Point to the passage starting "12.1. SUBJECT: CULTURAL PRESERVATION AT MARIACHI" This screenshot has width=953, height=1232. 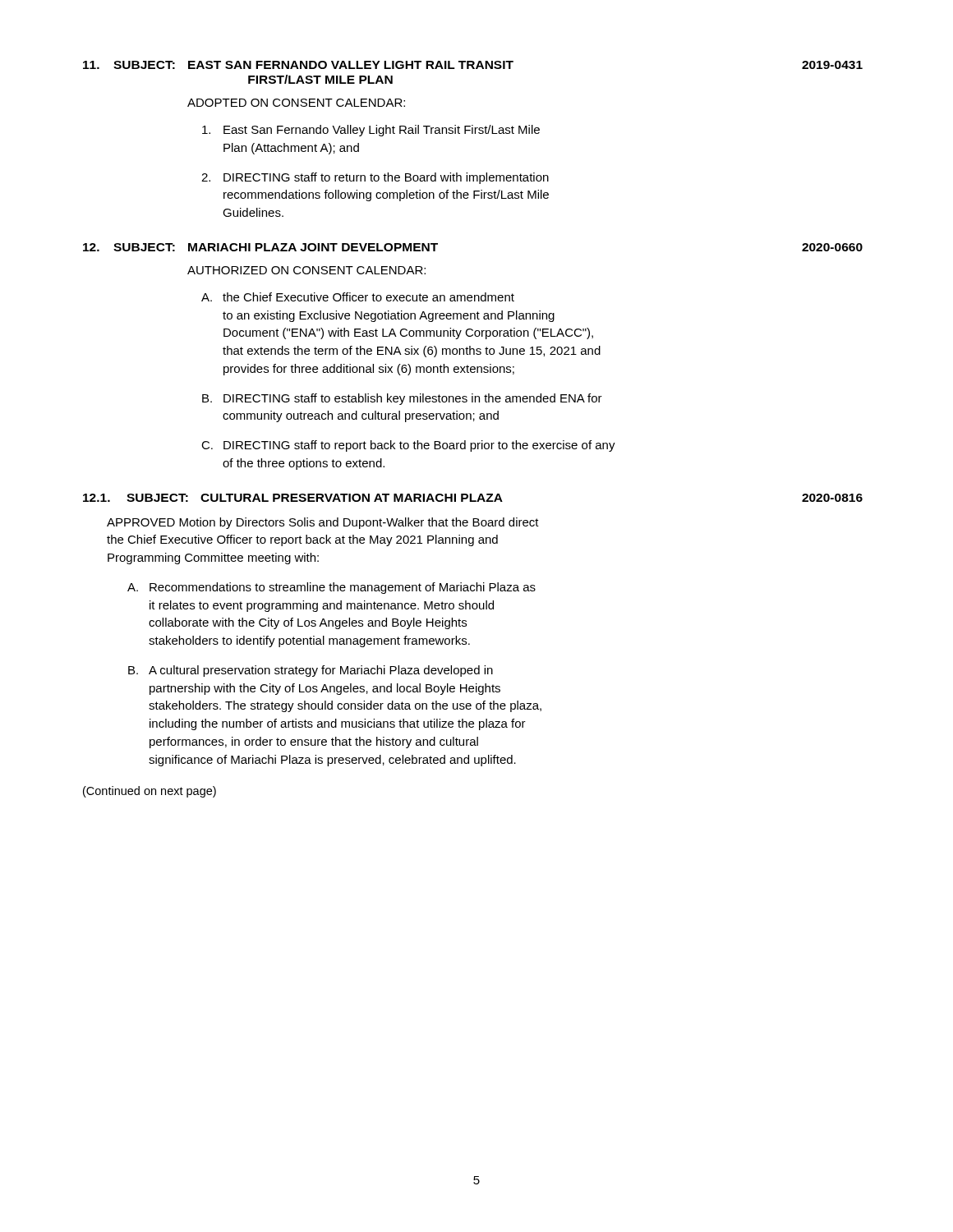(x=472, y=497)
